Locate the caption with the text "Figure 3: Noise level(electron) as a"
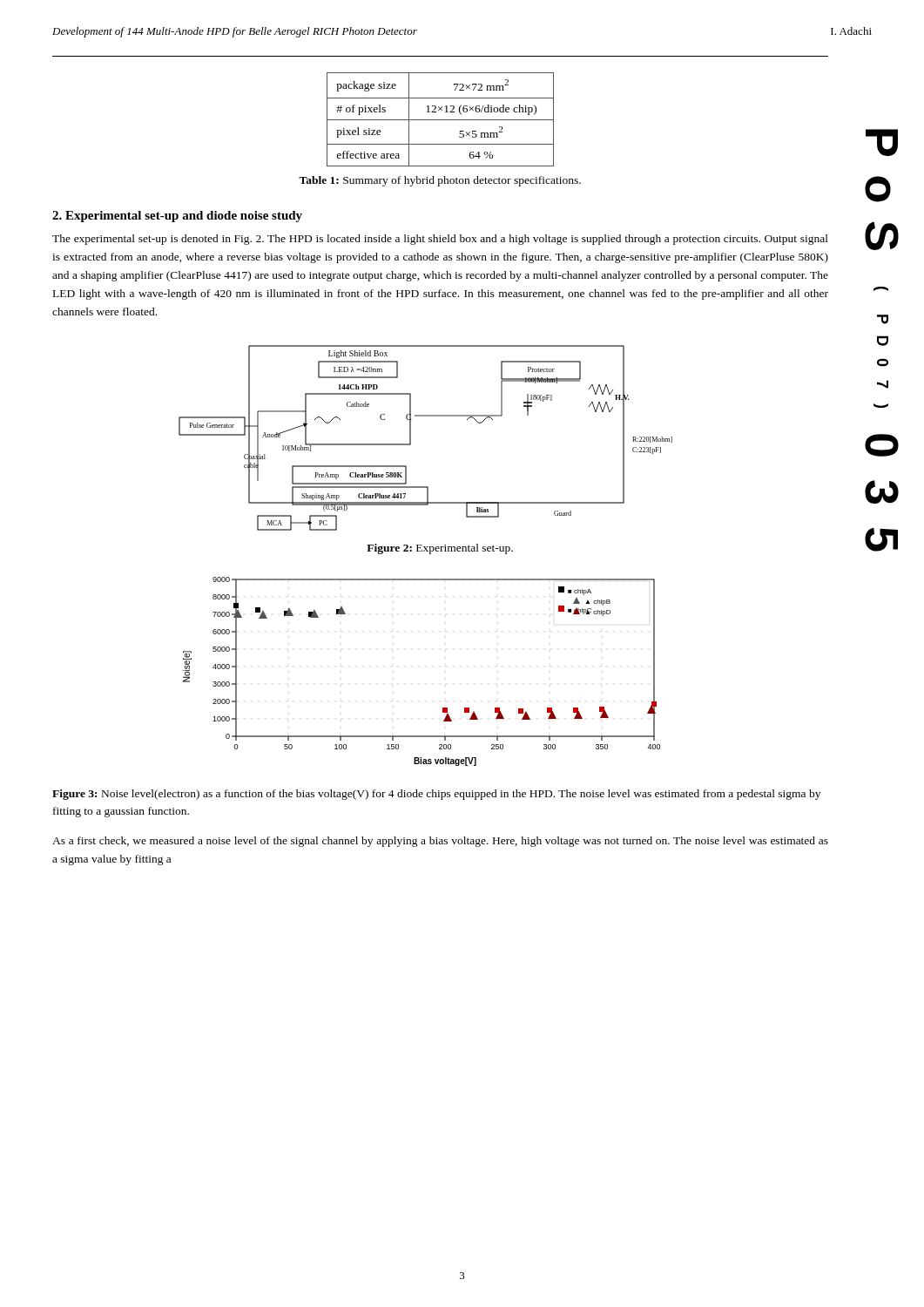Image resolution: width=924 pixels, height=1307 pixels. 436,802
